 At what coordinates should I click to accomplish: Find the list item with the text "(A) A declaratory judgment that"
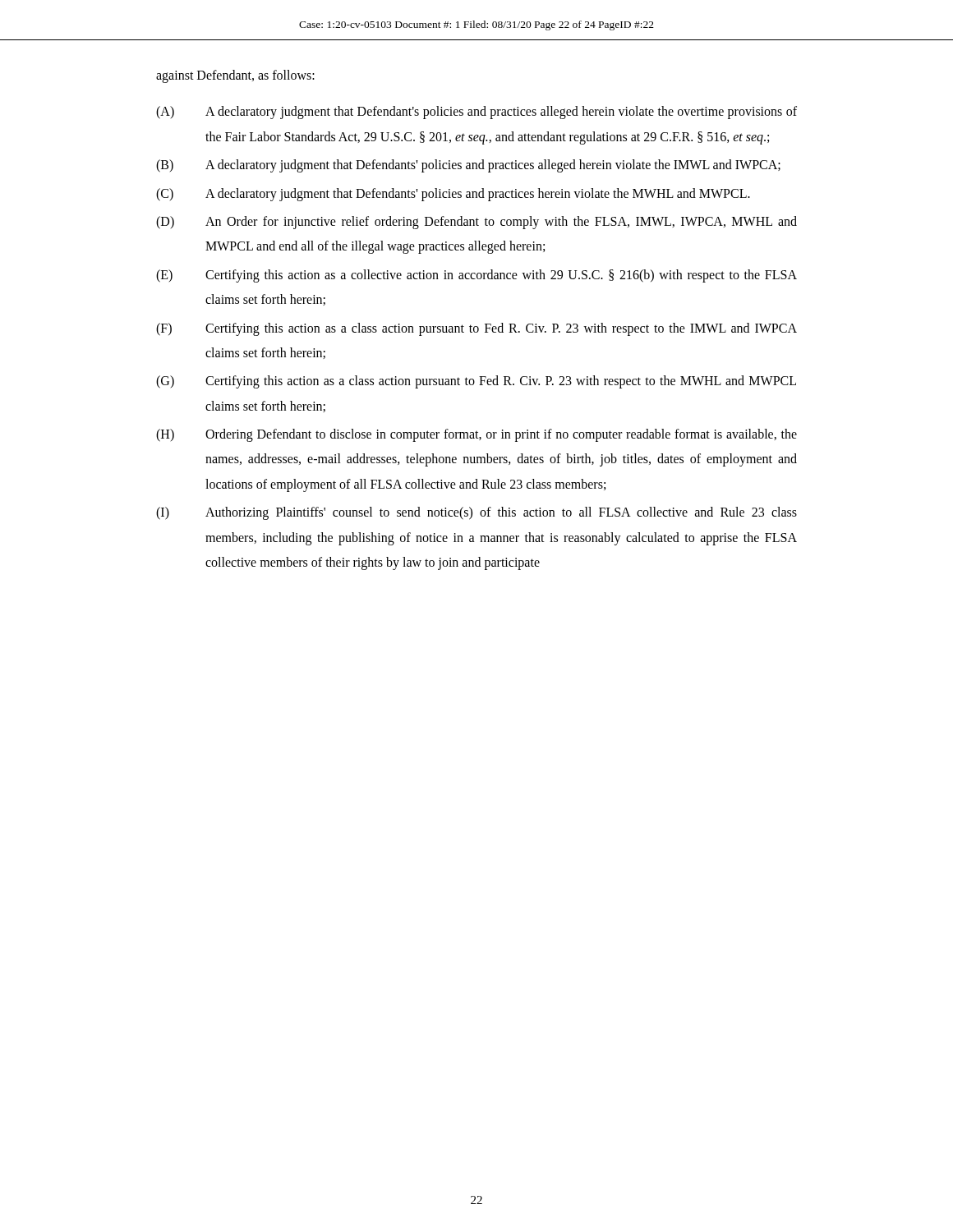[x=476, y=125]
